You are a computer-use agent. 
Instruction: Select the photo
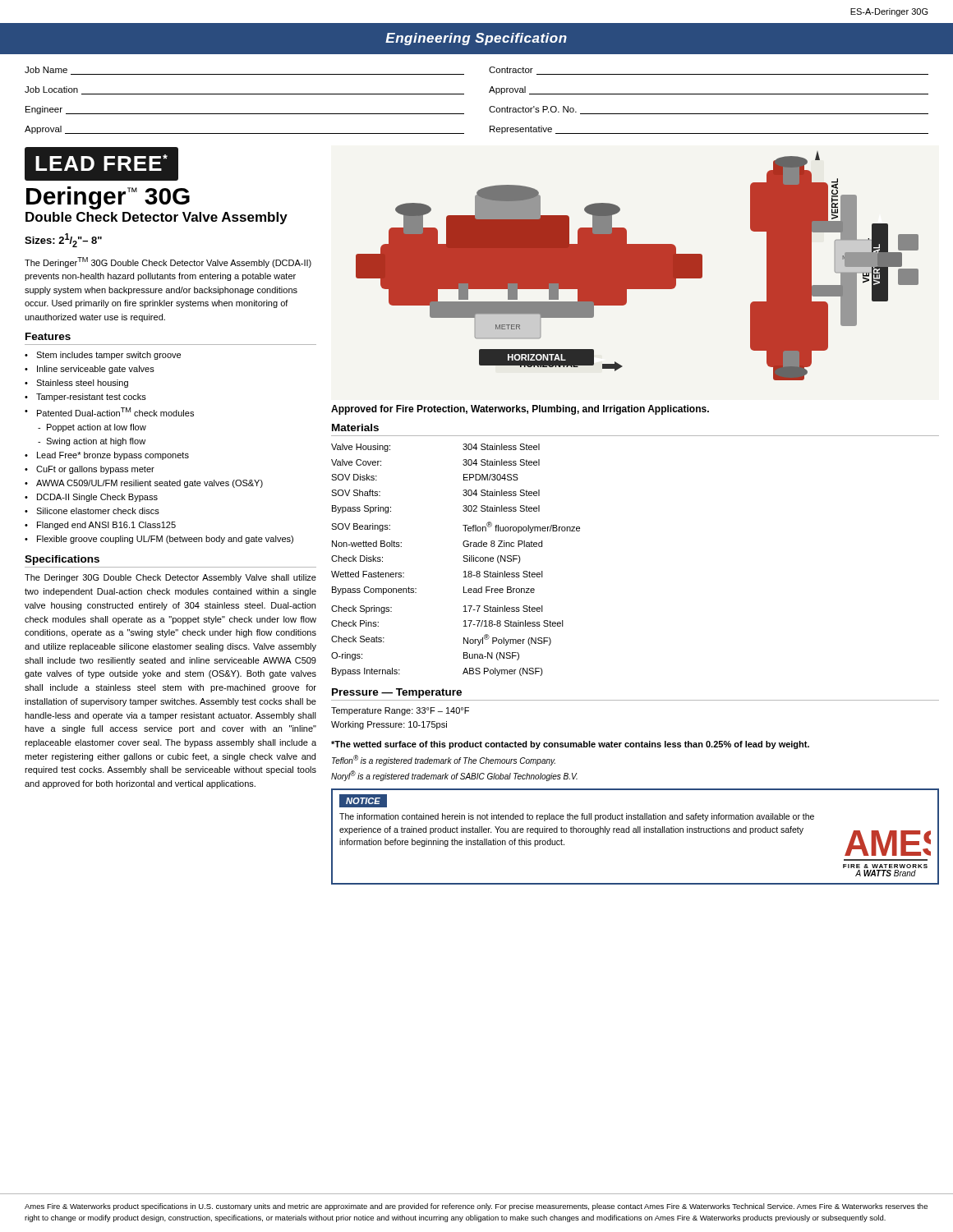coord(635,273)
